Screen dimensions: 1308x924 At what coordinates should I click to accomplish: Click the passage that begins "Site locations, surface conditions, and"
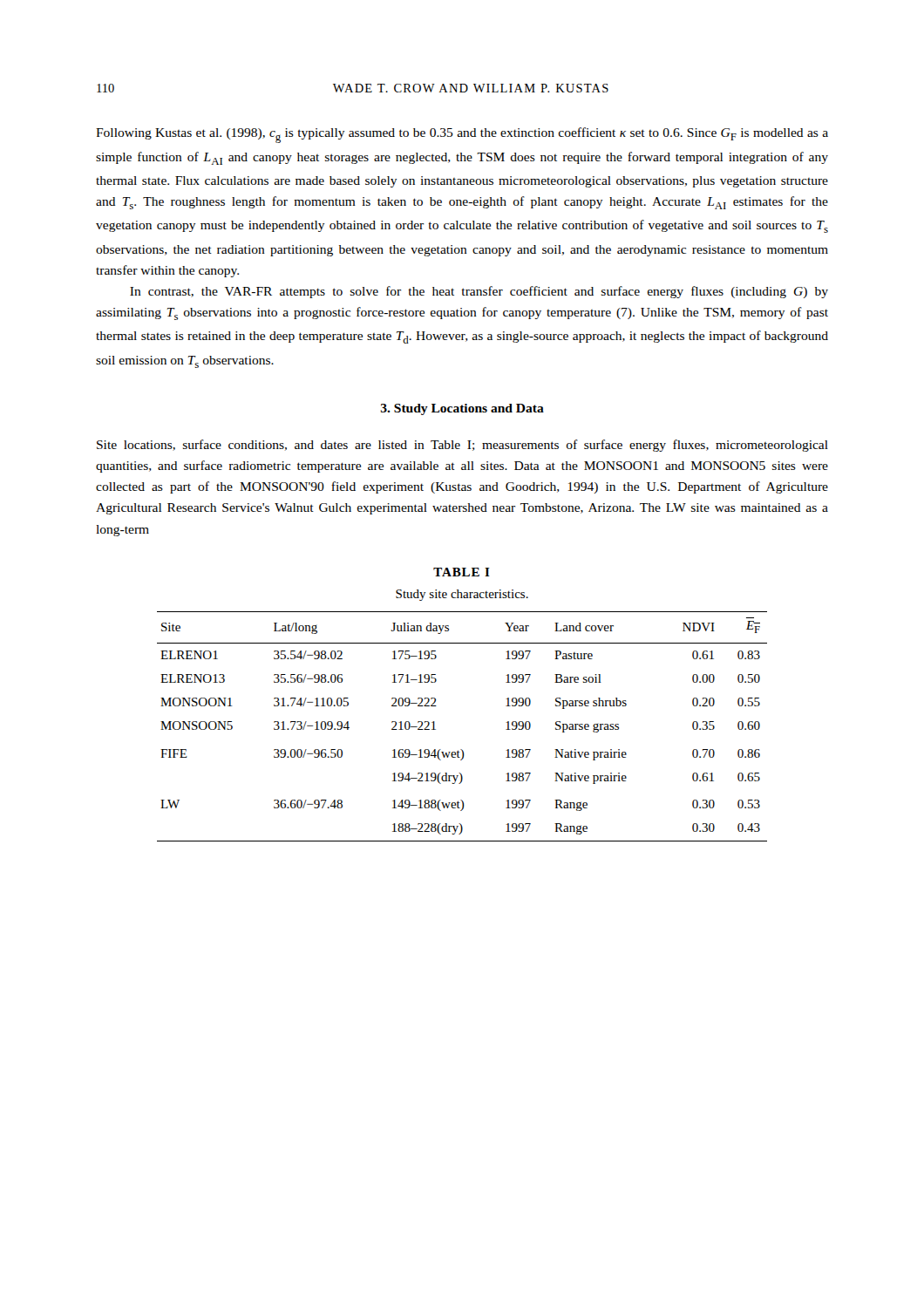tap(462, 487)
